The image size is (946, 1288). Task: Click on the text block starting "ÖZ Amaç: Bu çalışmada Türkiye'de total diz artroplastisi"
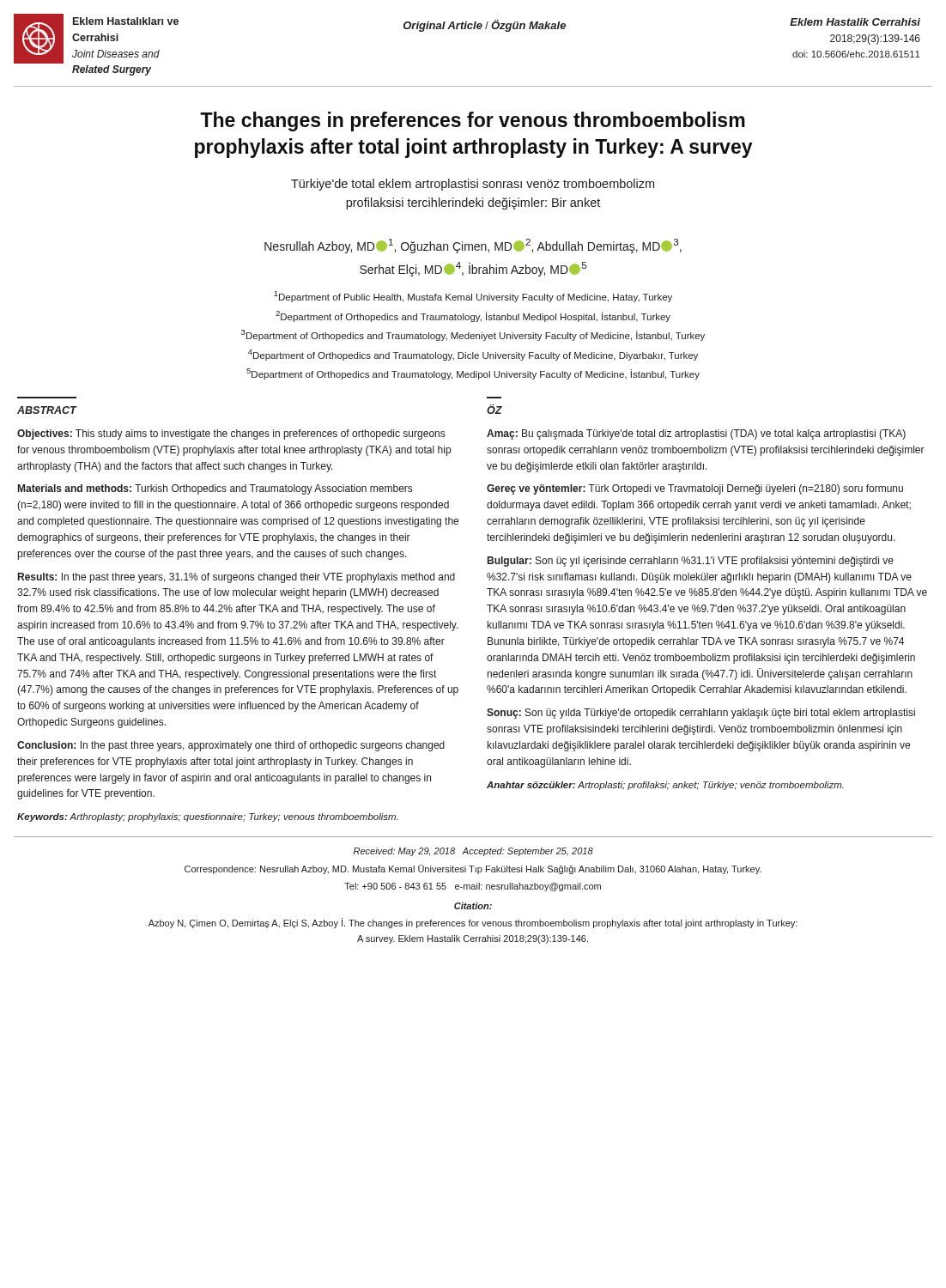pos(708,595)
